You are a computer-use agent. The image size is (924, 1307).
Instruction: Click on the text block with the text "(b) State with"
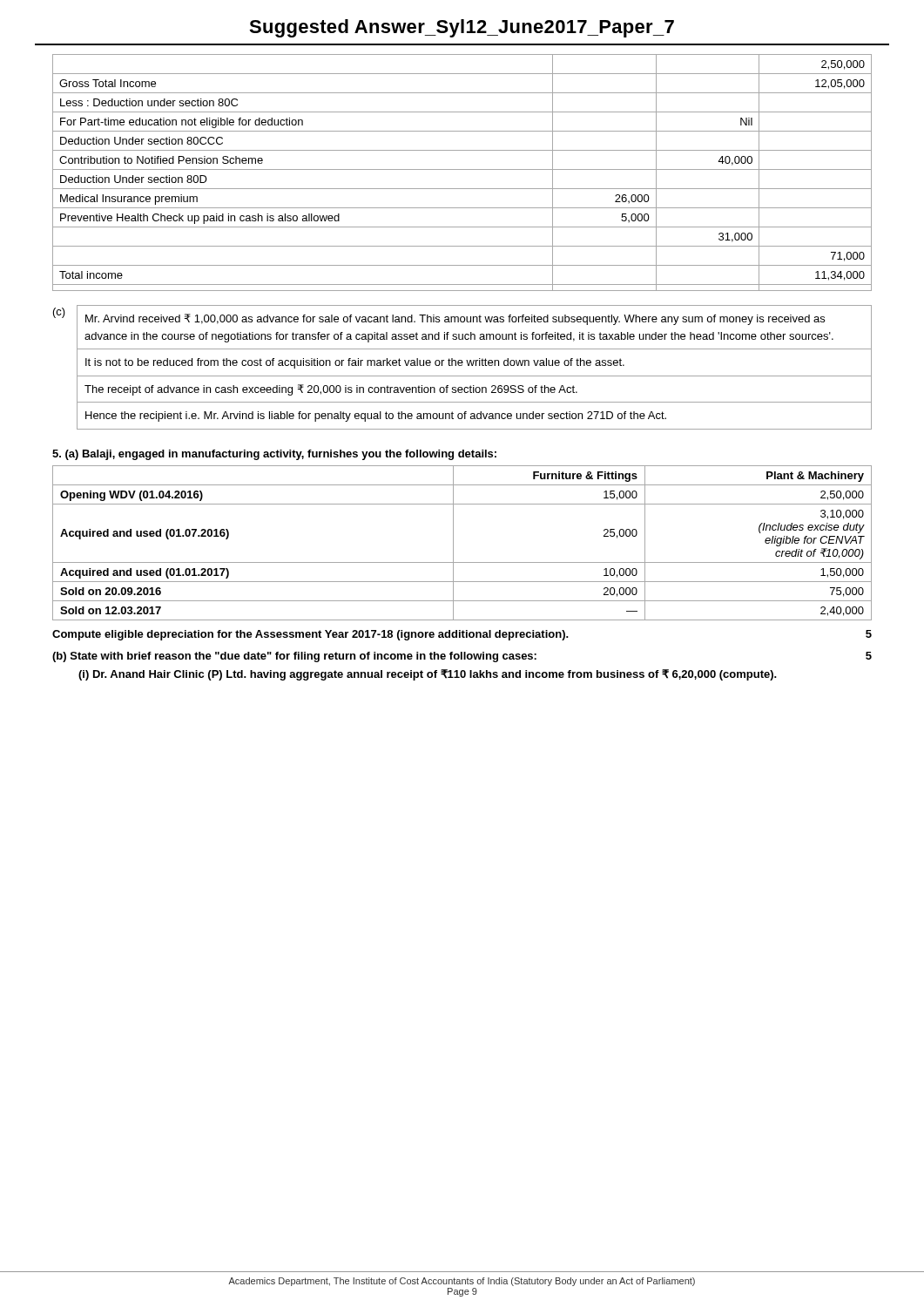462,655
